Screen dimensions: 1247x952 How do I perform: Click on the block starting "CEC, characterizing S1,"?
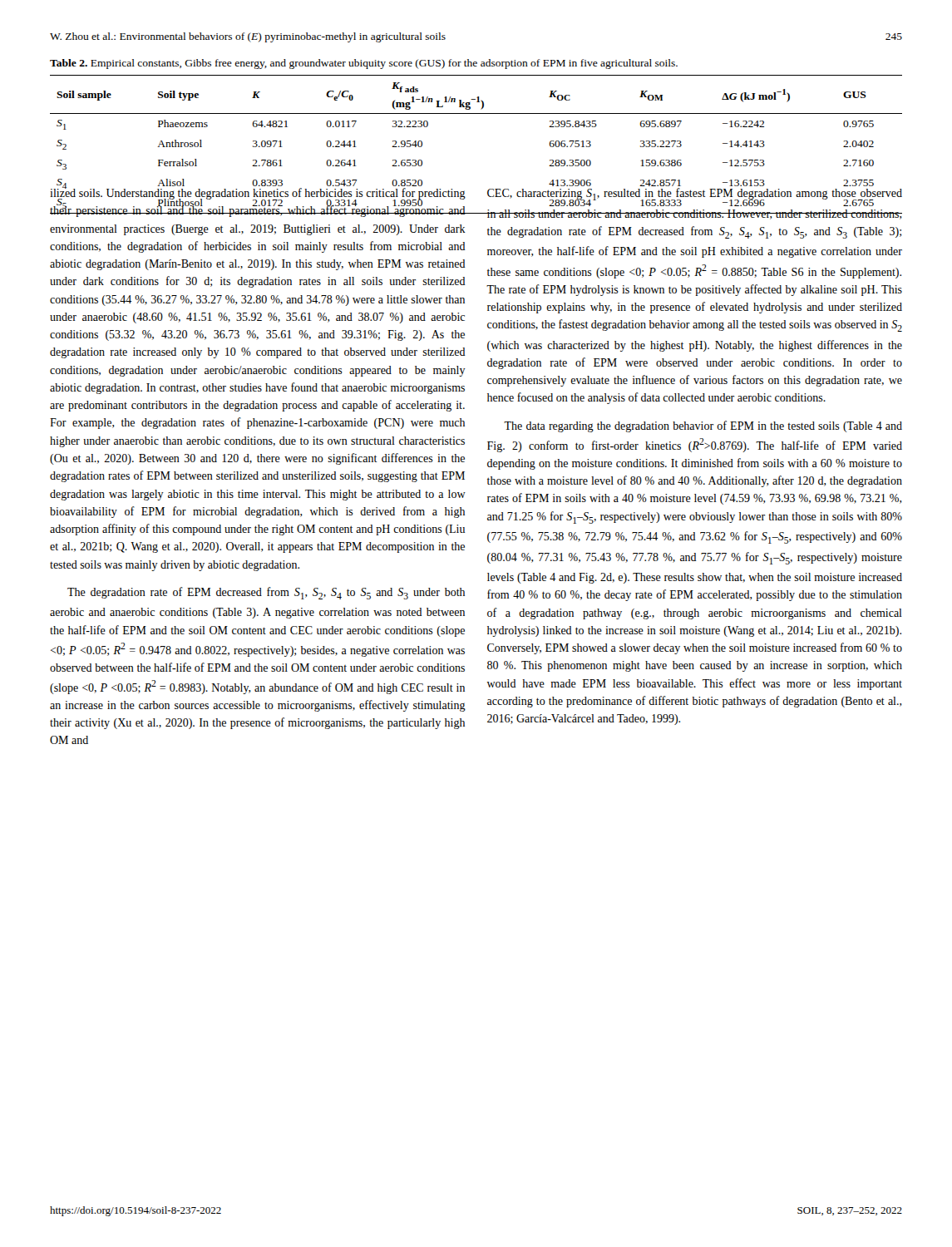694,456
